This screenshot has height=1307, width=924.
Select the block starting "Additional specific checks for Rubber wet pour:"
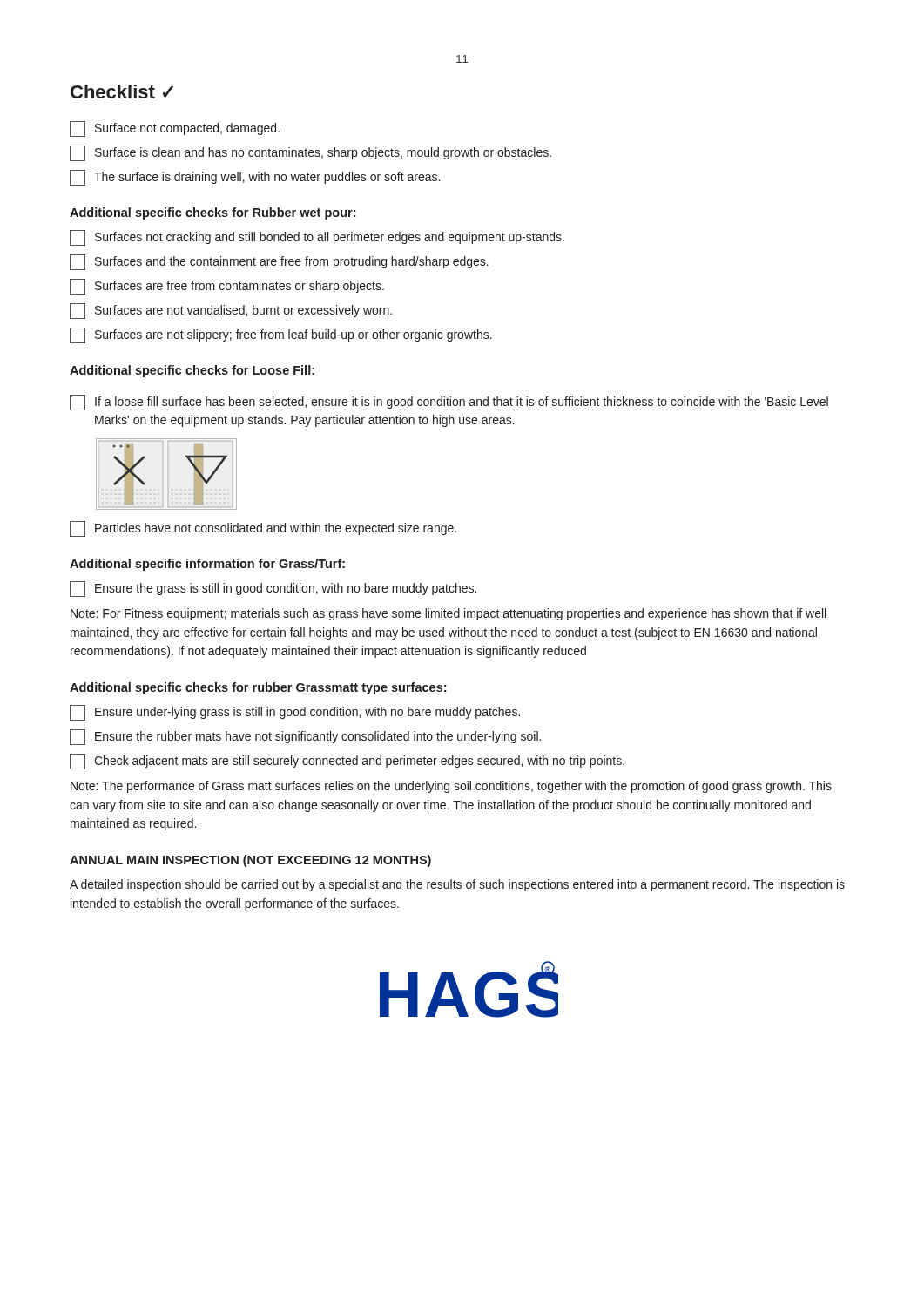pos(213,213)
